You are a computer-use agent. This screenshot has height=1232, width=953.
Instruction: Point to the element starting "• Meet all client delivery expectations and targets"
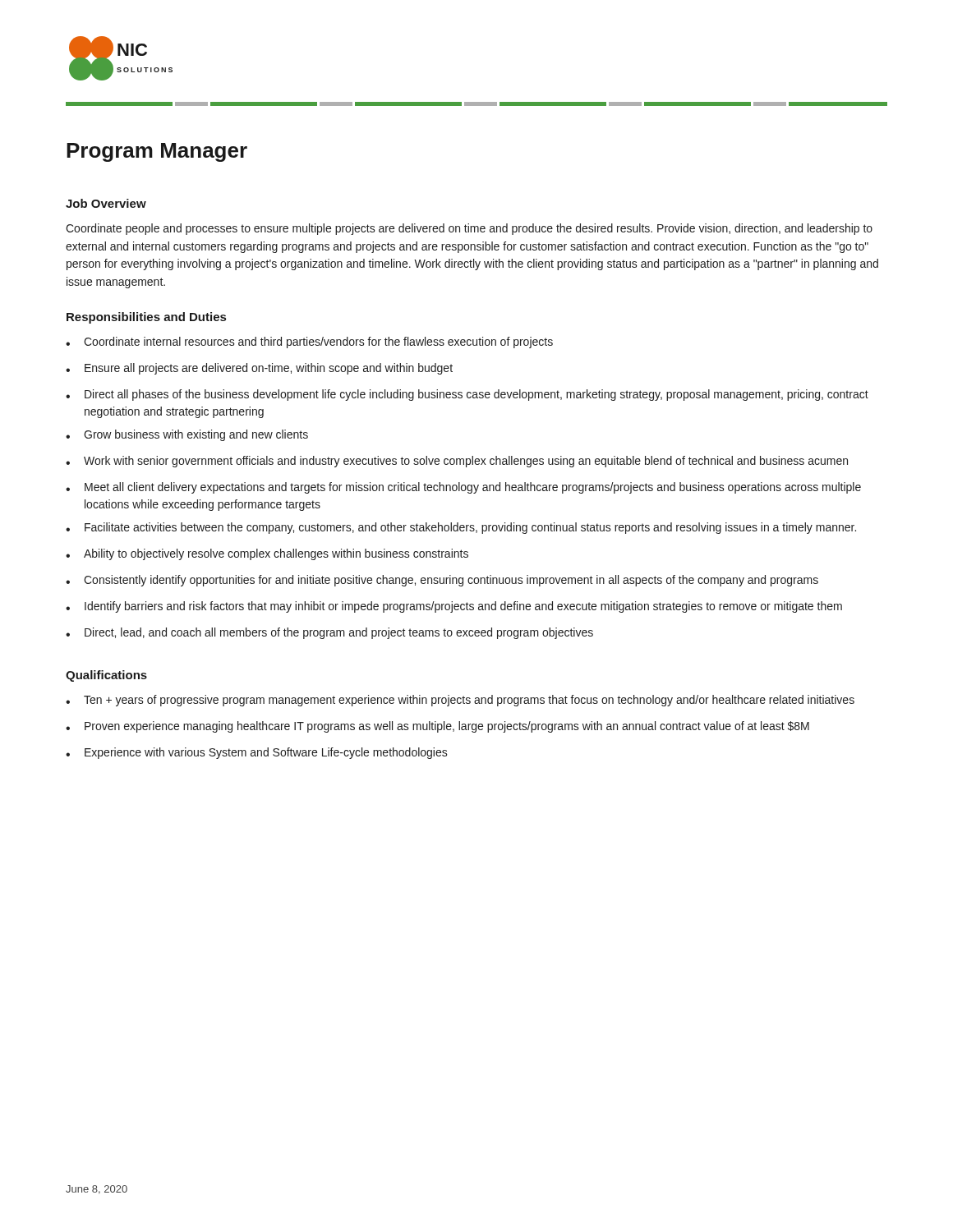pos(476,496)
